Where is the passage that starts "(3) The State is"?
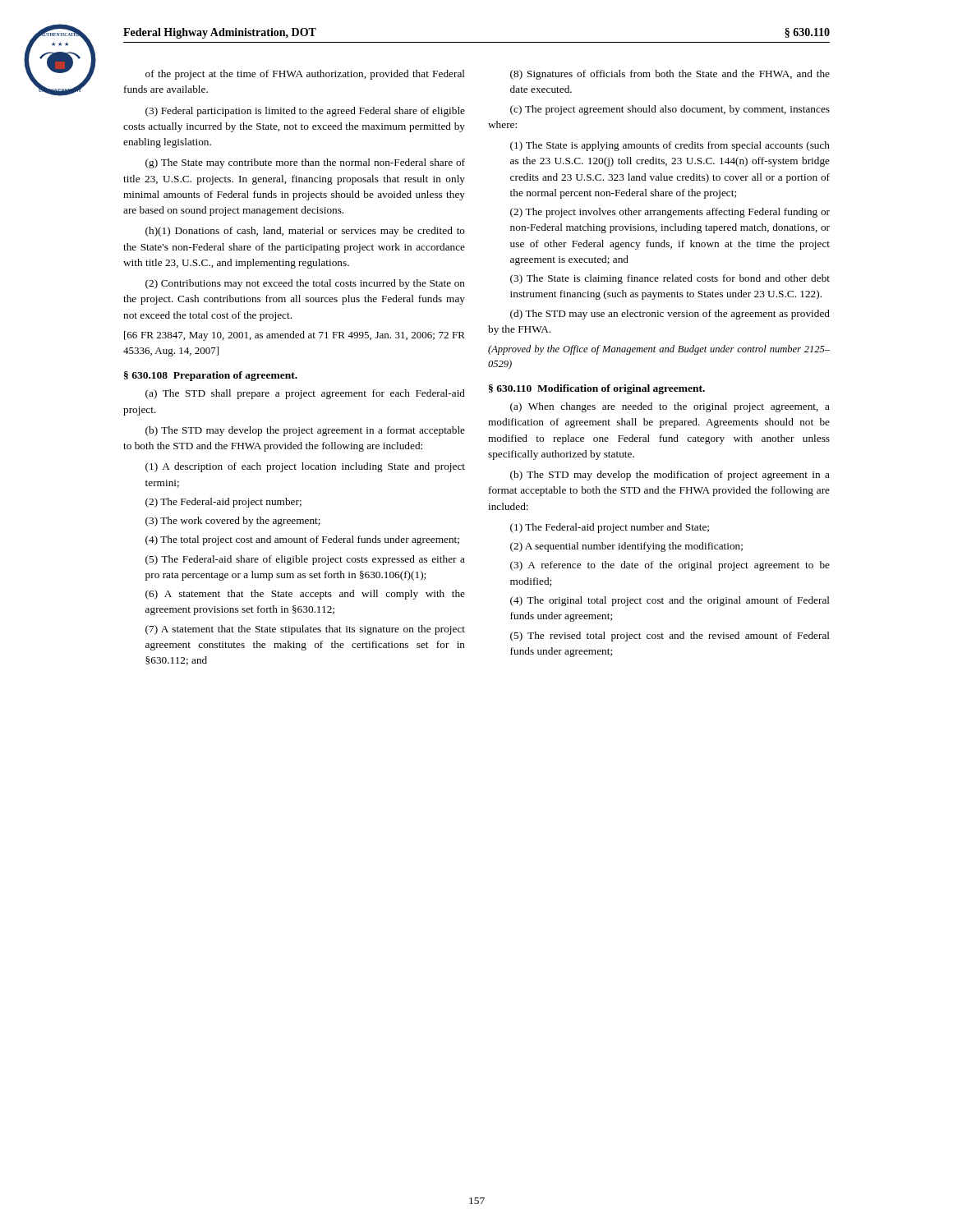 670,286
